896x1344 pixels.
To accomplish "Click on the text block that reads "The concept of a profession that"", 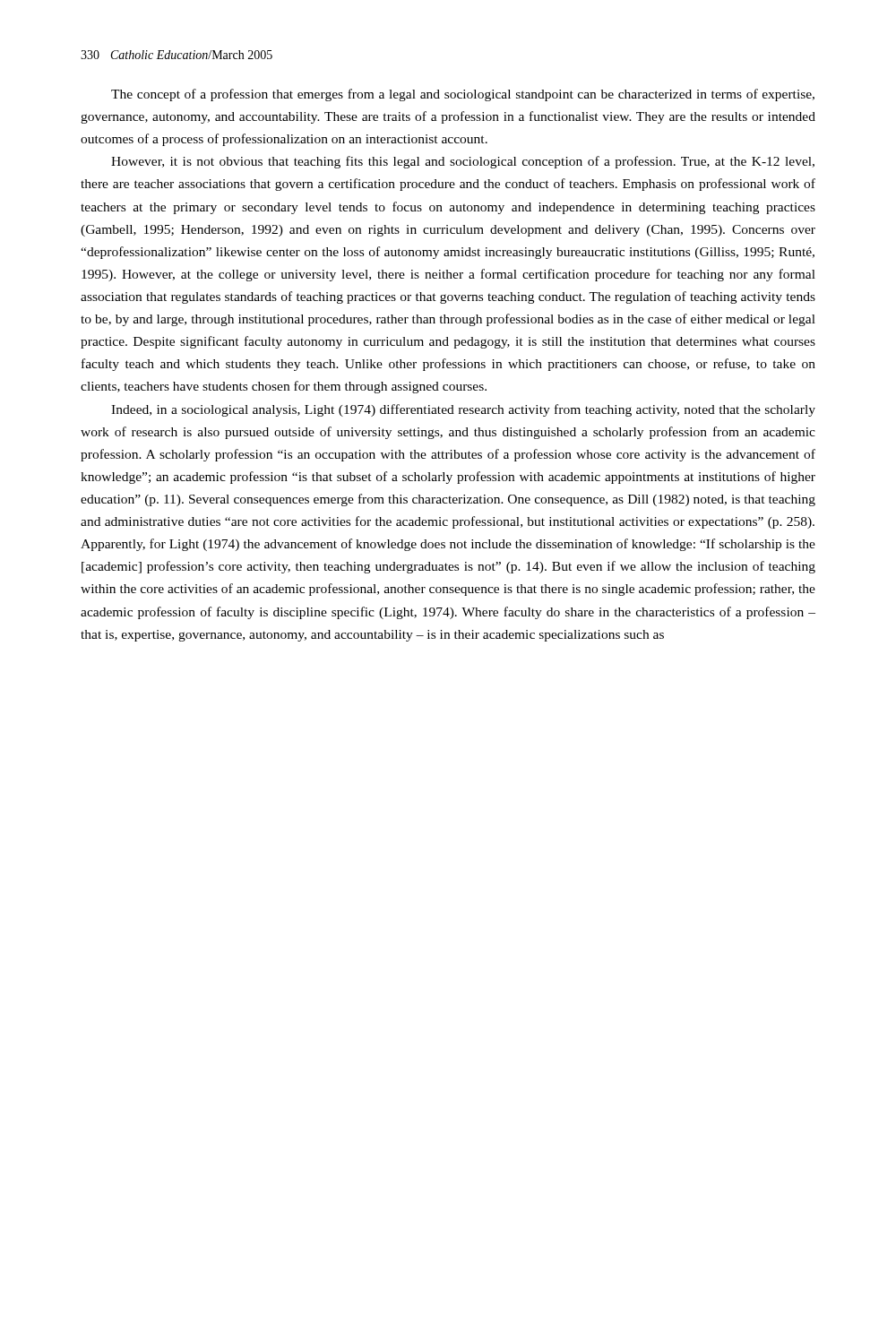I will (x=448, y=364).
